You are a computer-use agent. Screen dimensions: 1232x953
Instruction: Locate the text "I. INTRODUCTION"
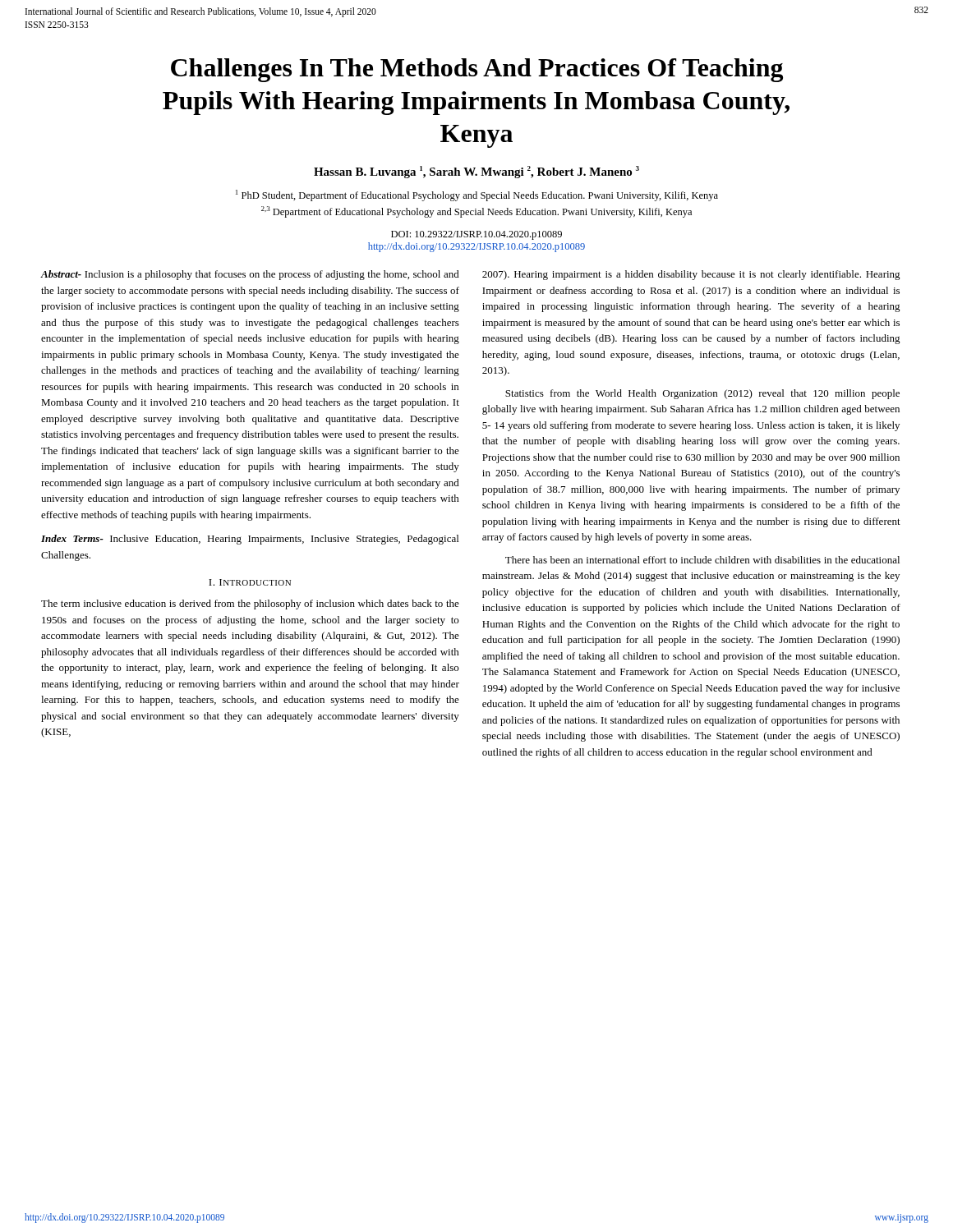[x=250, y=582]
